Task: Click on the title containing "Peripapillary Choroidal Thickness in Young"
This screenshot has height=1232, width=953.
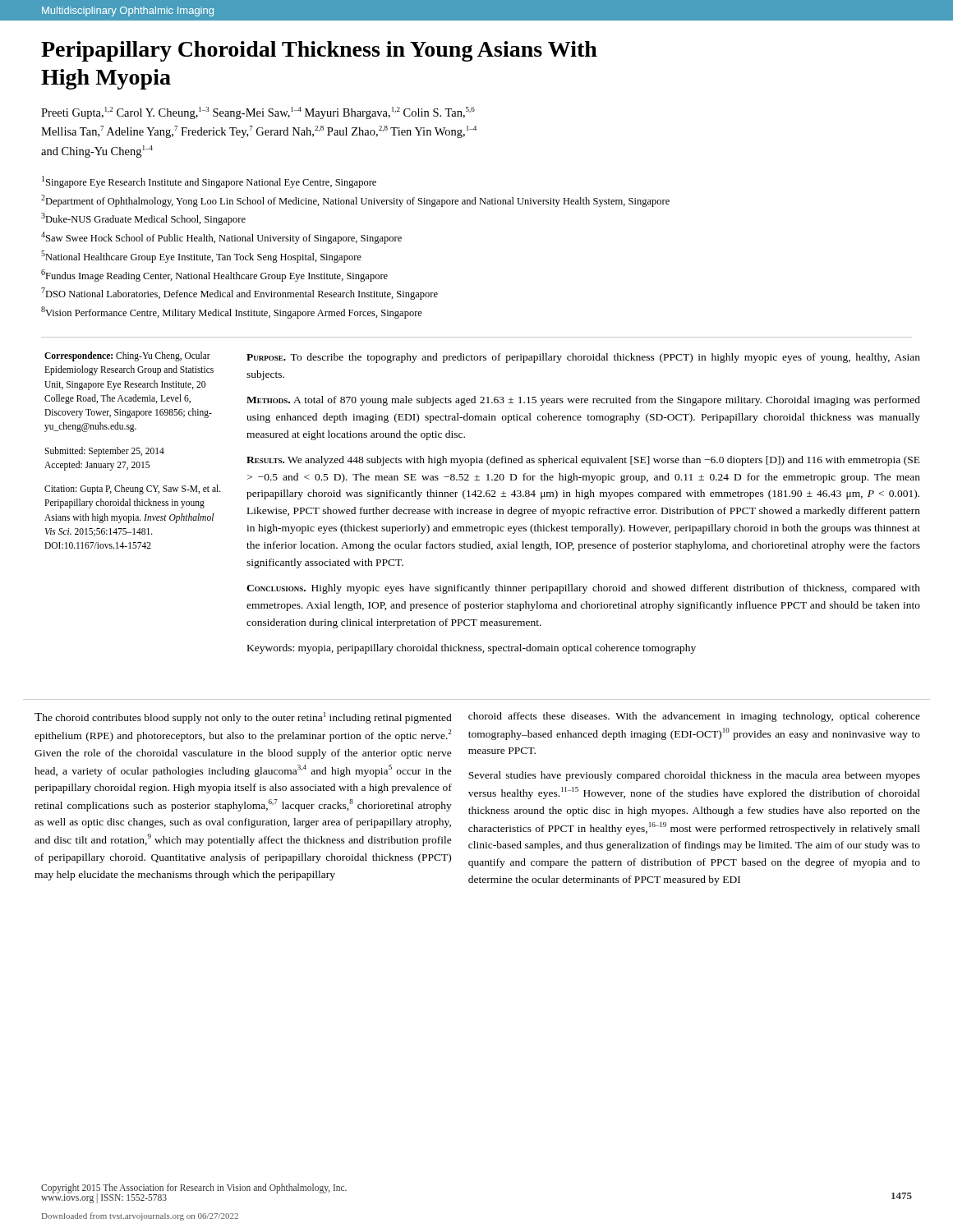Action: pos(476,63)
